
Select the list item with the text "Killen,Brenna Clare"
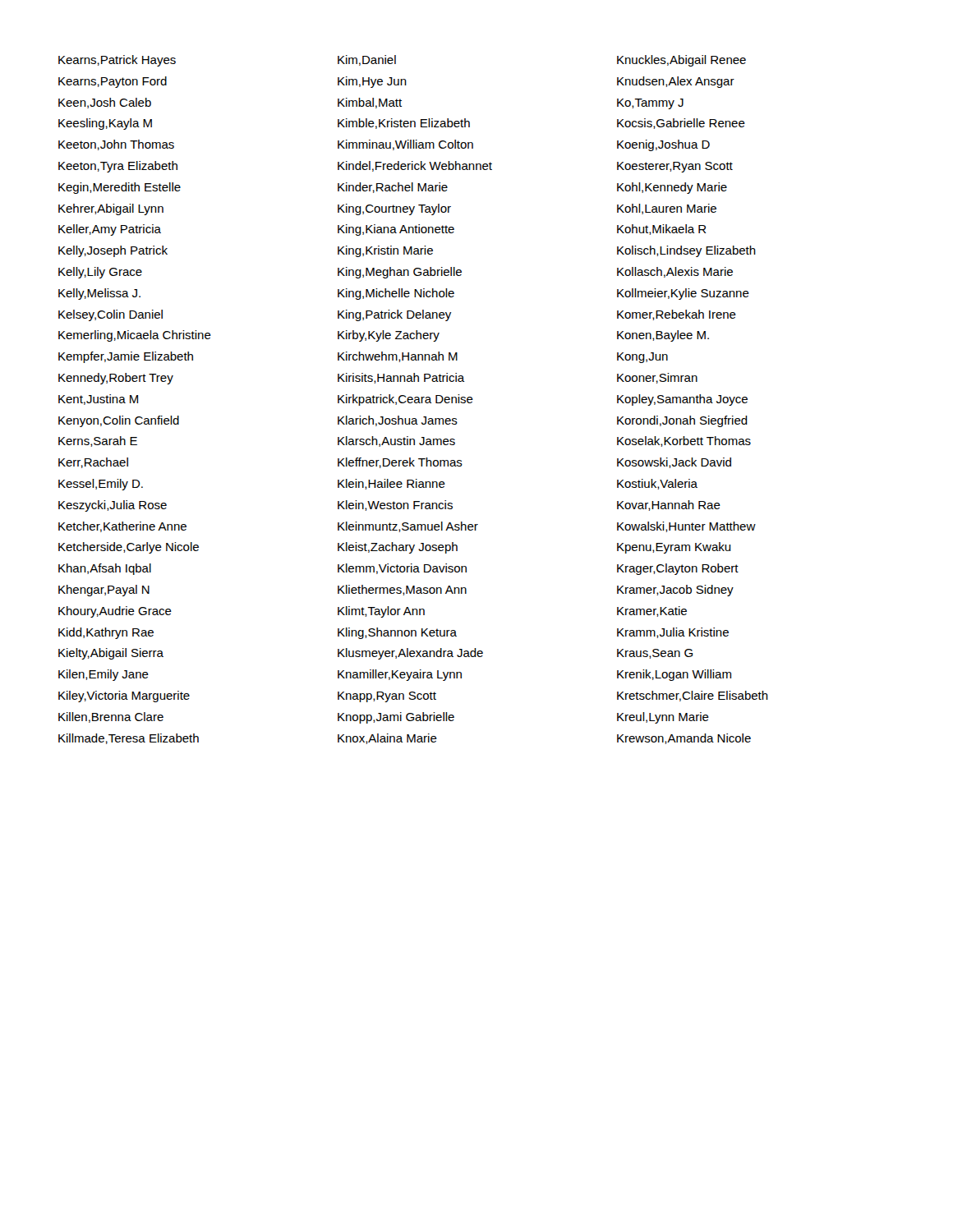click(x=111, y=716)
